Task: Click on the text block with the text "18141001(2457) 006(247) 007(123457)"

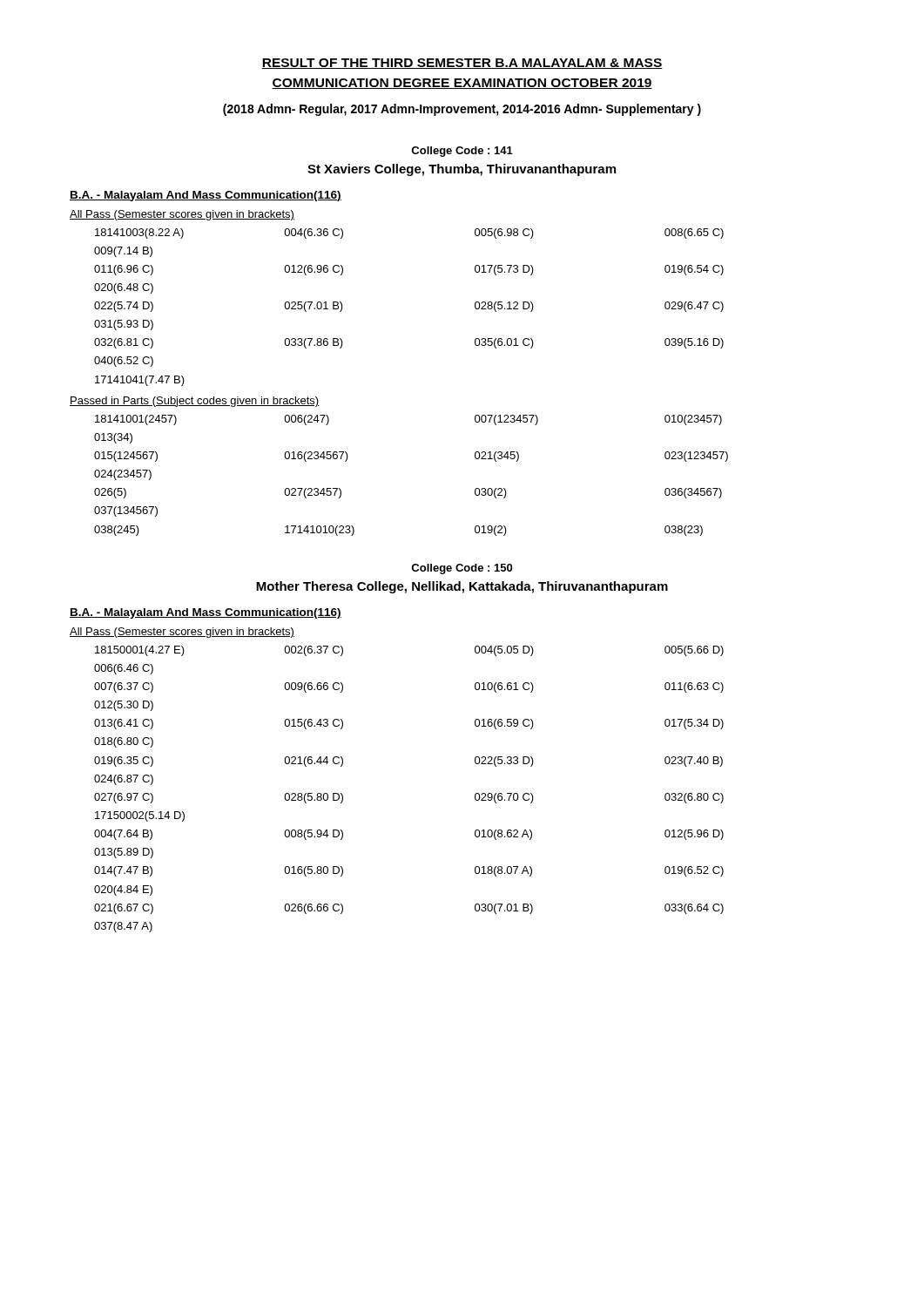Action: pos(137,420)
